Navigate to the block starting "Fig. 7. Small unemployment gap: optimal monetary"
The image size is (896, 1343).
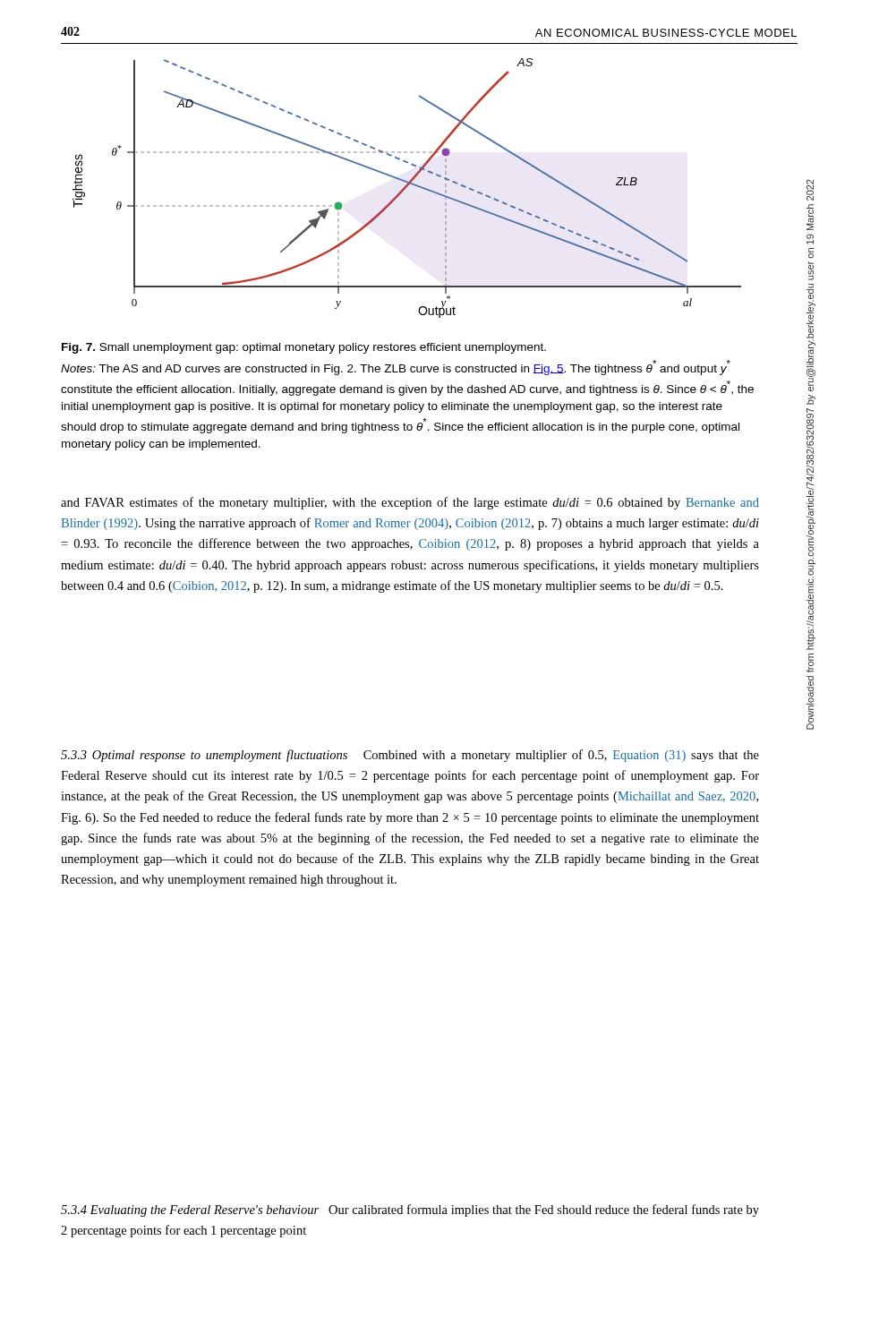pos(407,395)
